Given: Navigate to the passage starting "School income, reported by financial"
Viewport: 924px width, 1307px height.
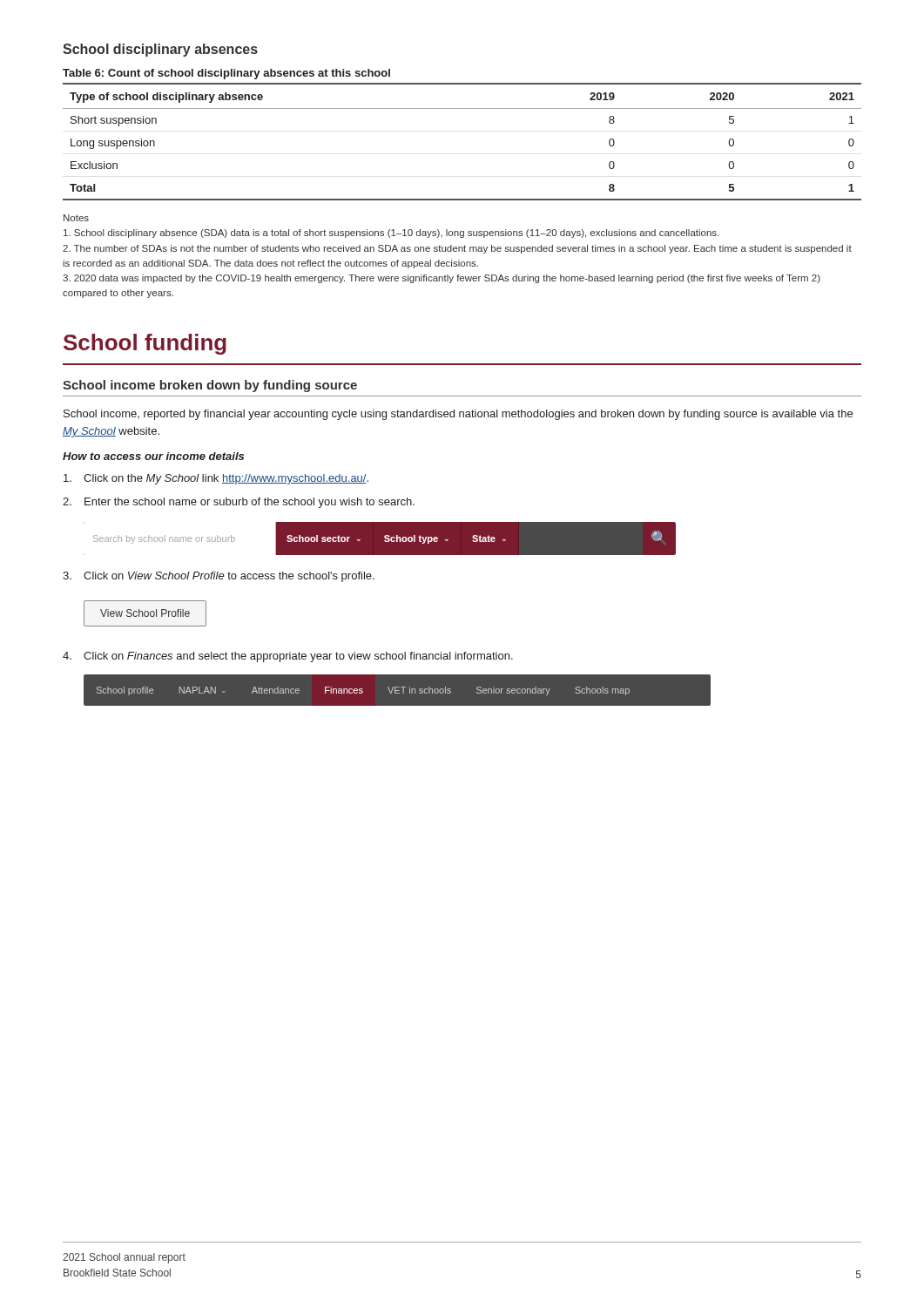Looking at the screenshot, I should tap(458, 422).
